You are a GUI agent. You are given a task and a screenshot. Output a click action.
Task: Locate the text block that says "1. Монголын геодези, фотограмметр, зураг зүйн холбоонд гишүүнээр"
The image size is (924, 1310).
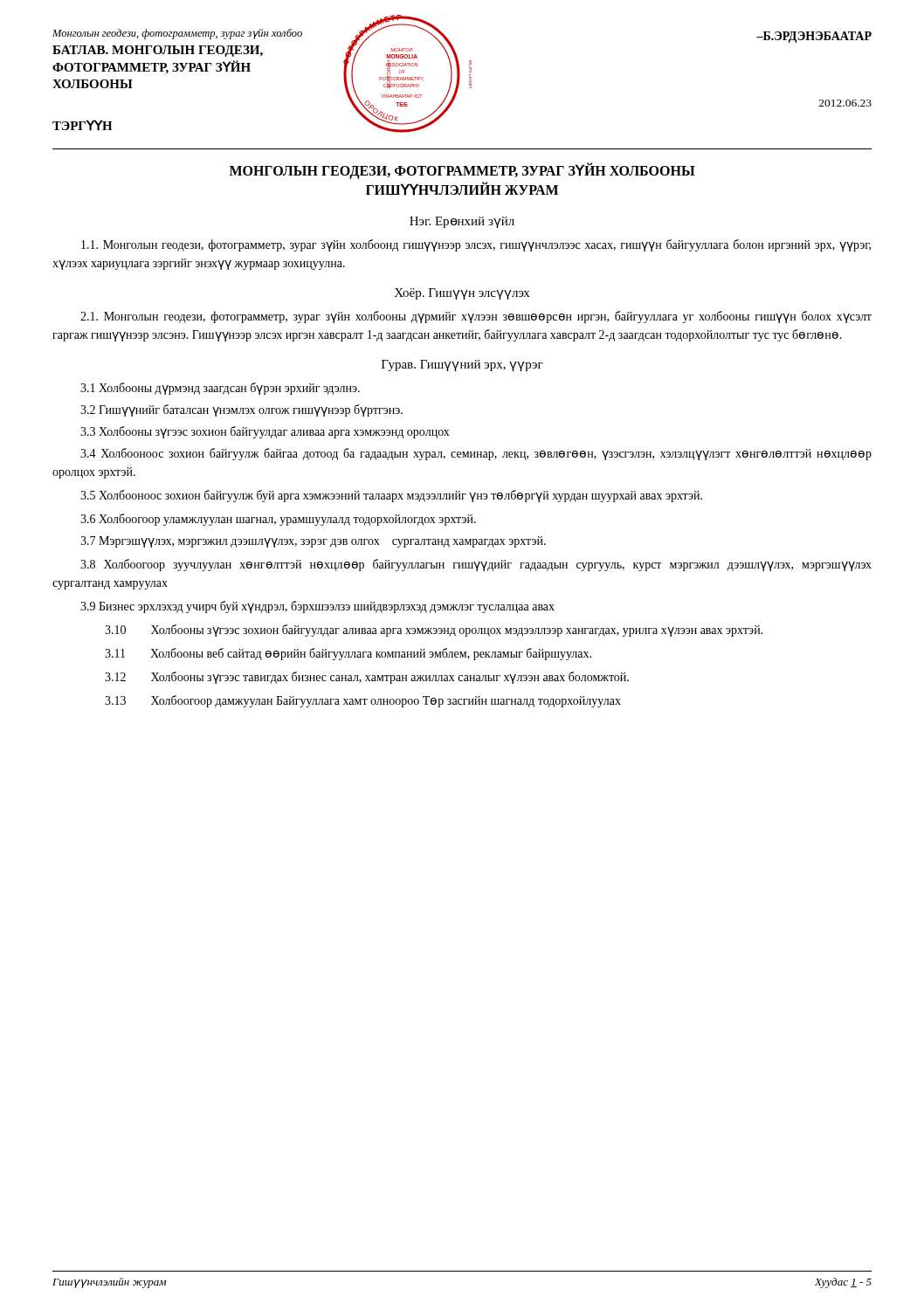462,254
